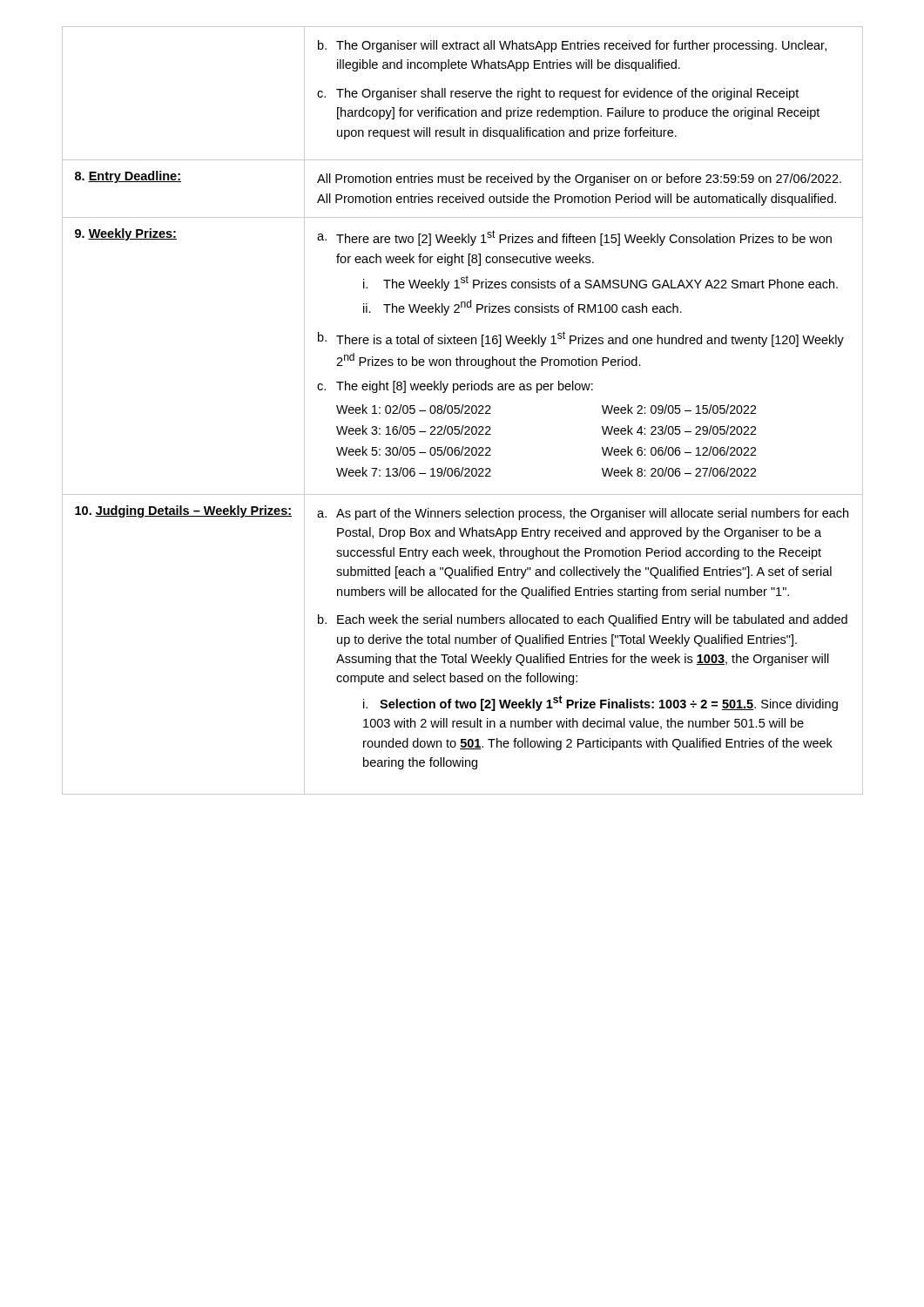The height and width of the screenshot is (1307, 924).
Task: Where is the passage that starts "c. The eight [8] weekly periods"?
Action: [455, 387]
